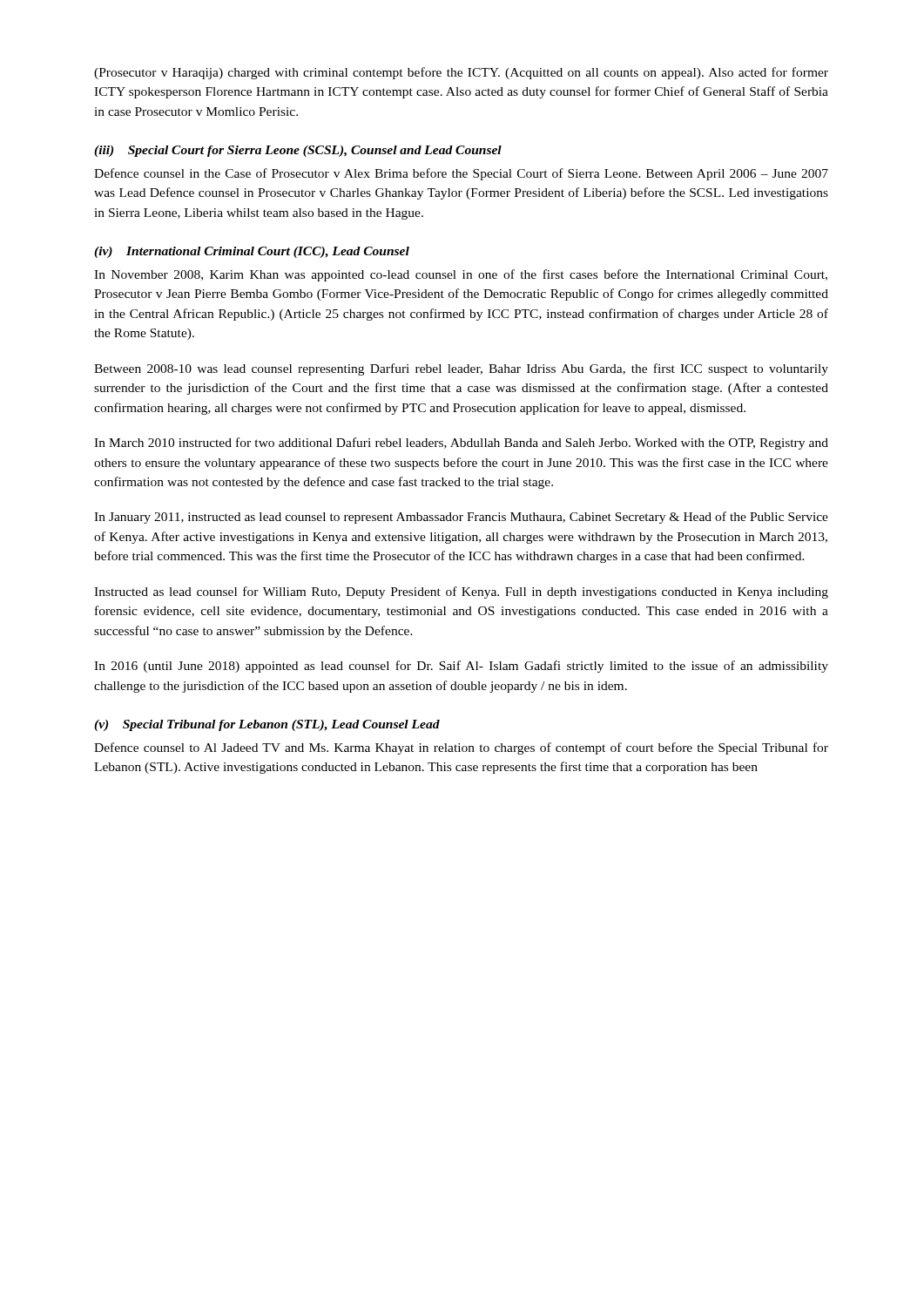Locate the text block containing "In November 2008, Karim Khan was"
Viewport: 924px width, 1307px height.
461,303
